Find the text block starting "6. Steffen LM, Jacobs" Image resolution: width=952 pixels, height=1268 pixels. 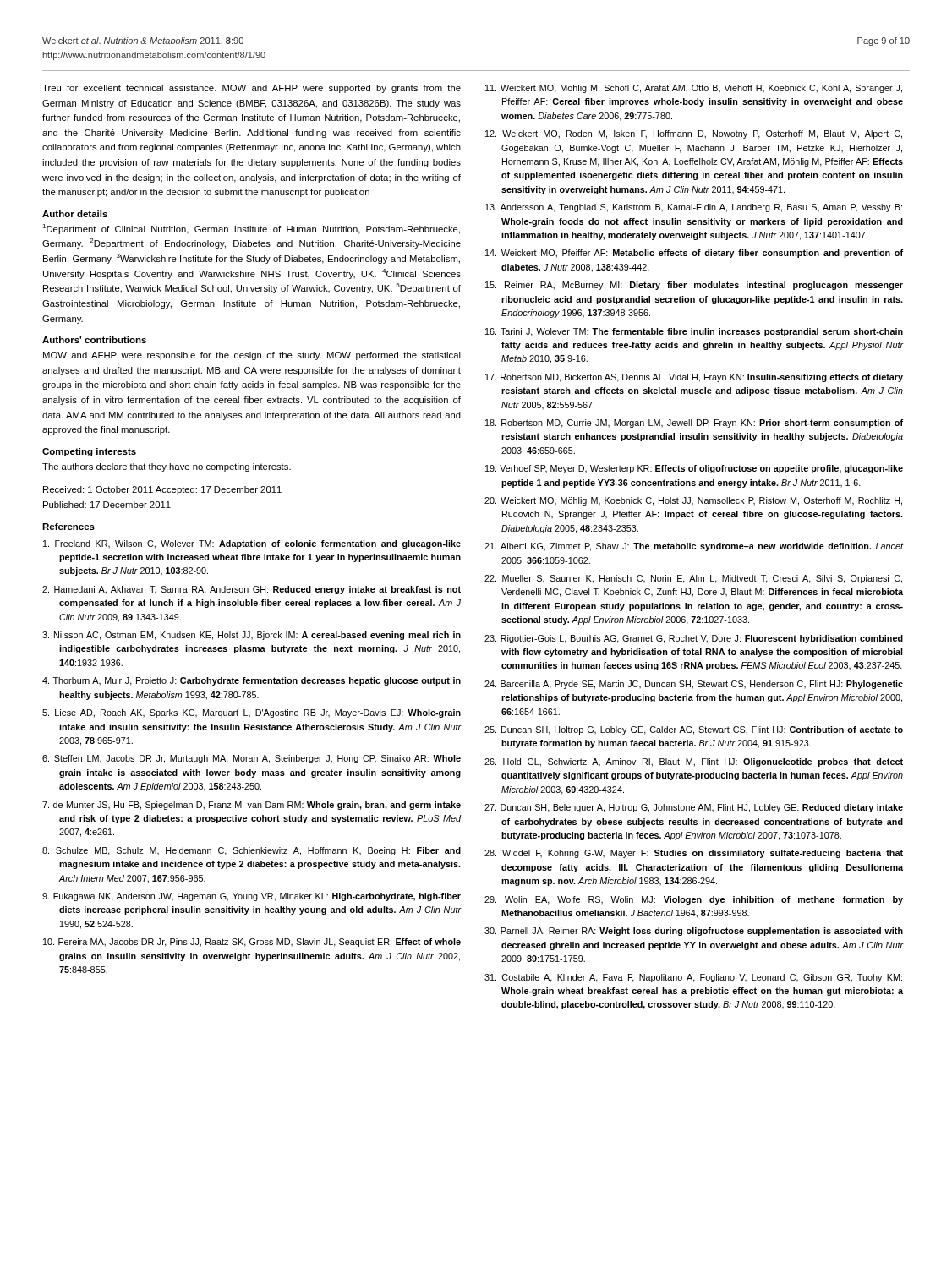pyautogui.click(x=252, y=772)
